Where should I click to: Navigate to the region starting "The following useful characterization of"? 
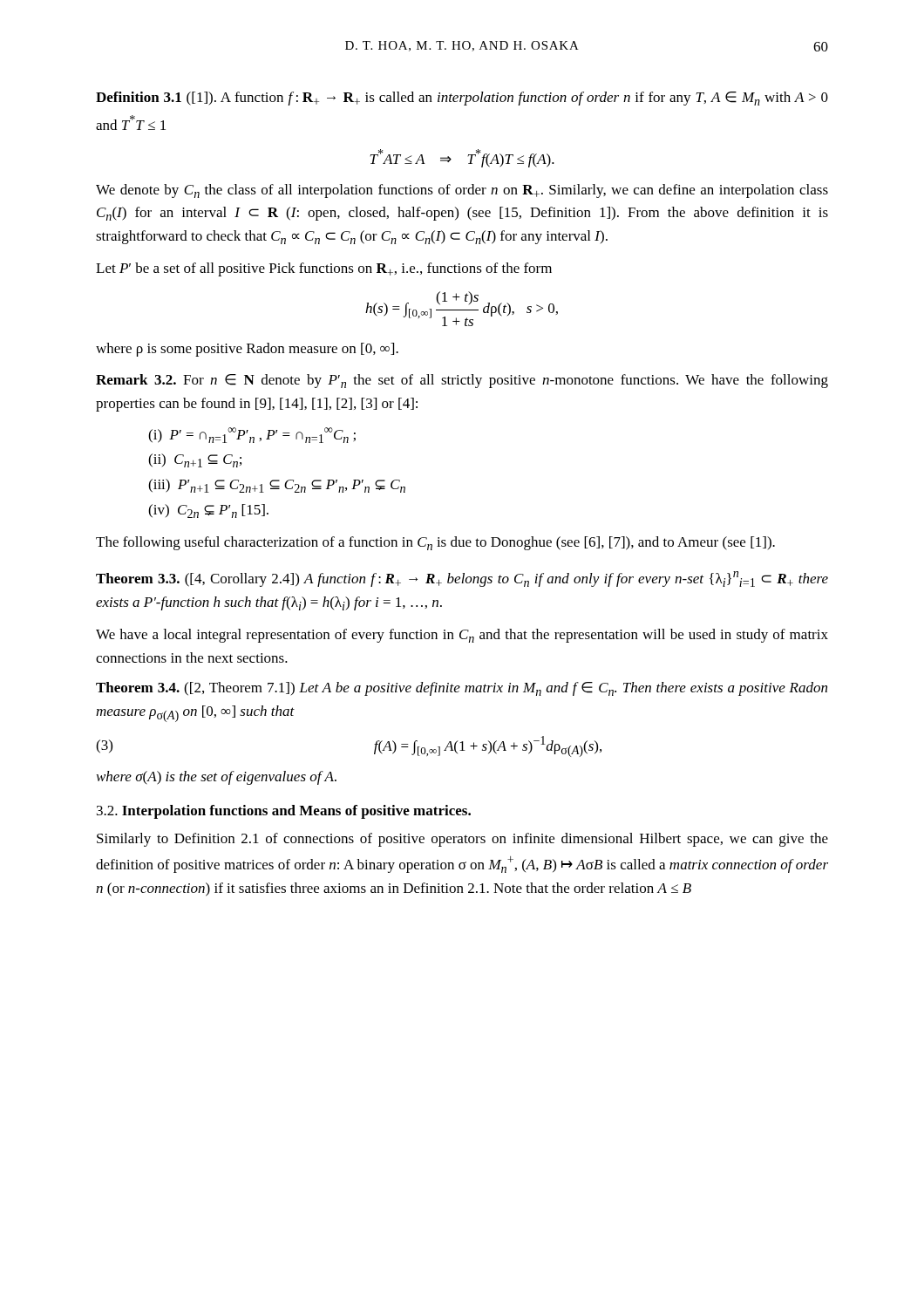pyautogui.click(x=436, y=544)
